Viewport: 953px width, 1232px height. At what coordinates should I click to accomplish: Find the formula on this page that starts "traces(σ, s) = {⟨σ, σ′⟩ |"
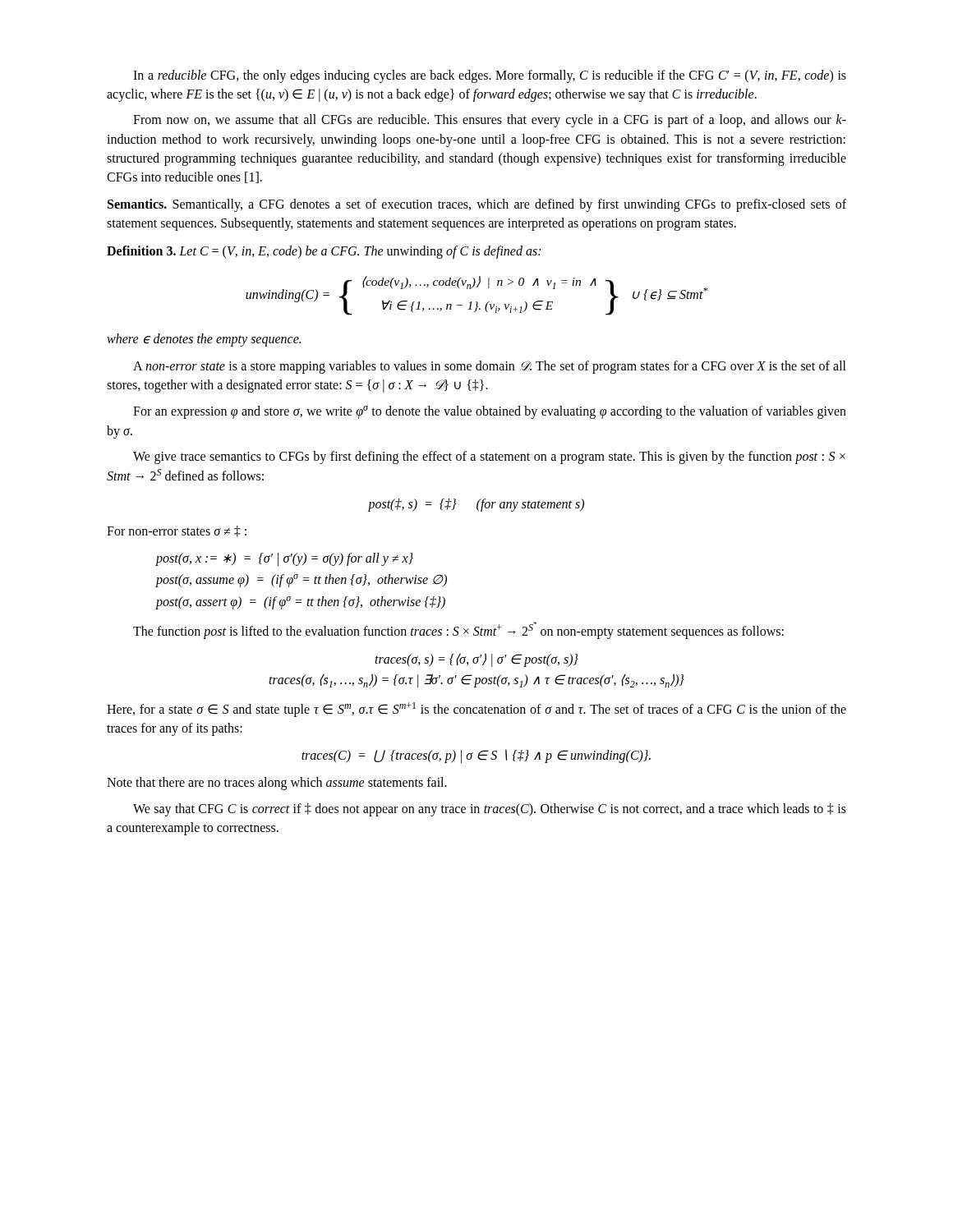point(476,671)
